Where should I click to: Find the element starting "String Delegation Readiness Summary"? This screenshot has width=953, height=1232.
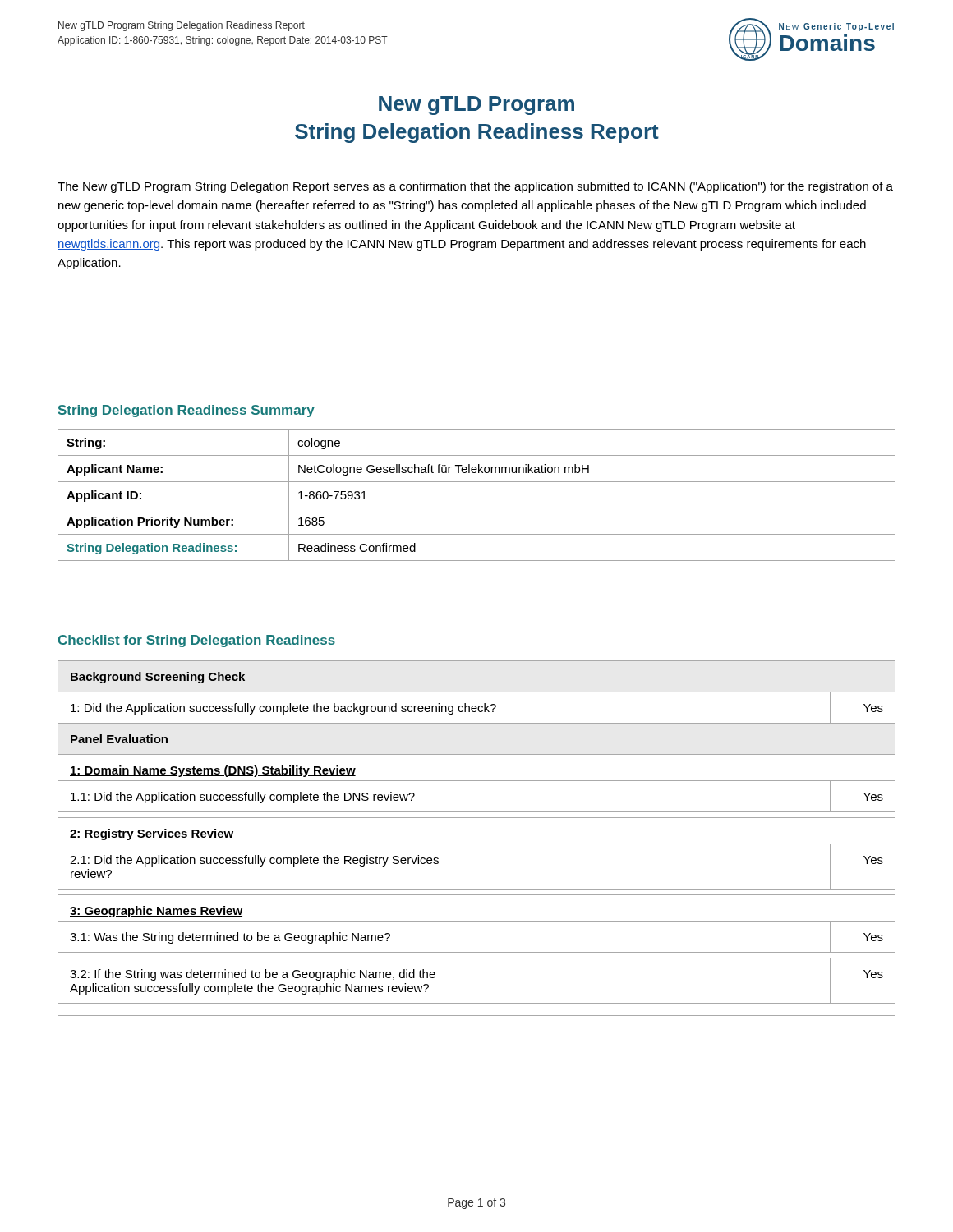(186, 410)
